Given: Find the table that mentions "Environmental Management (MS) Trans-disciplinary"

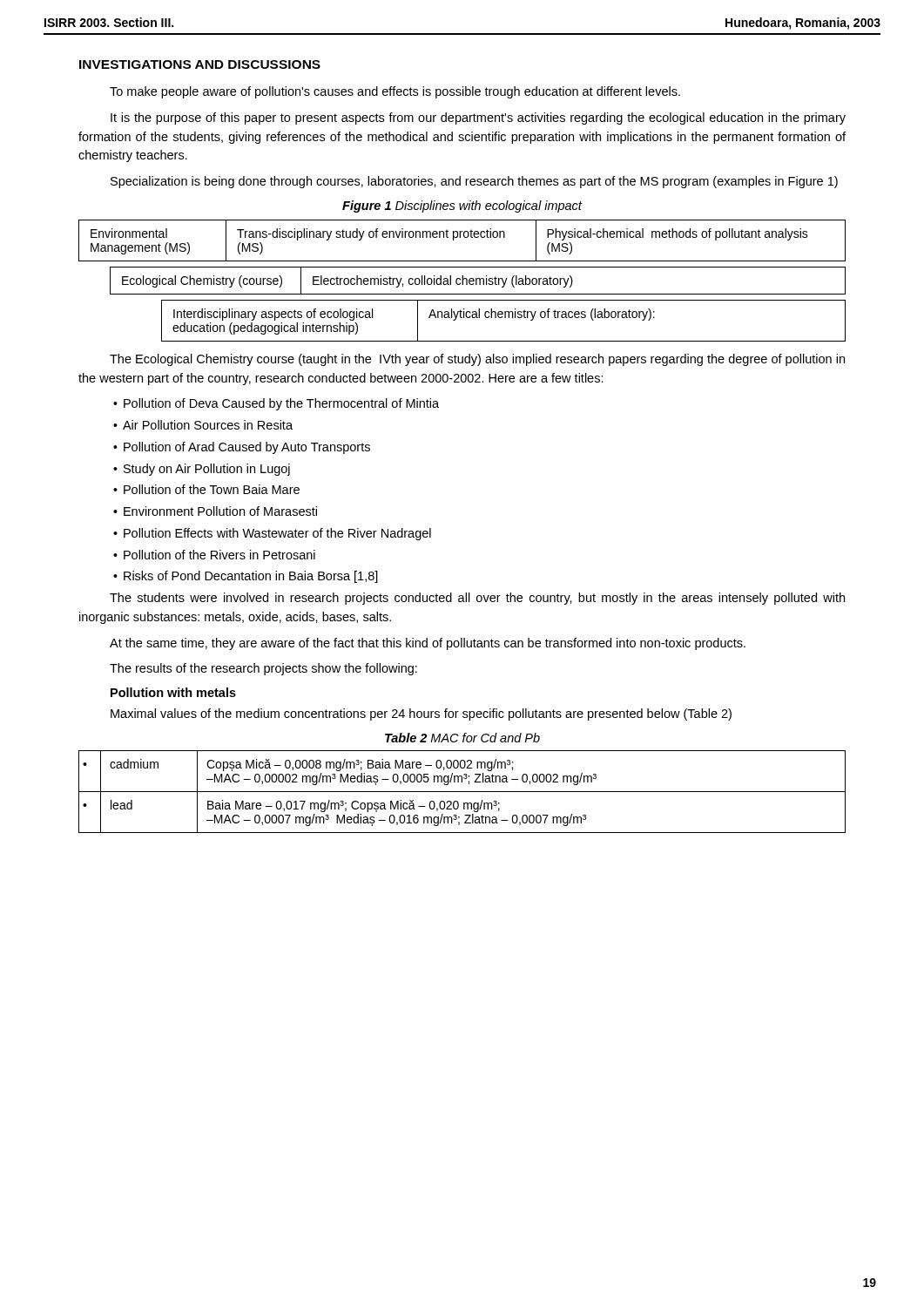Looking at the screenshot, I should 462,280.
